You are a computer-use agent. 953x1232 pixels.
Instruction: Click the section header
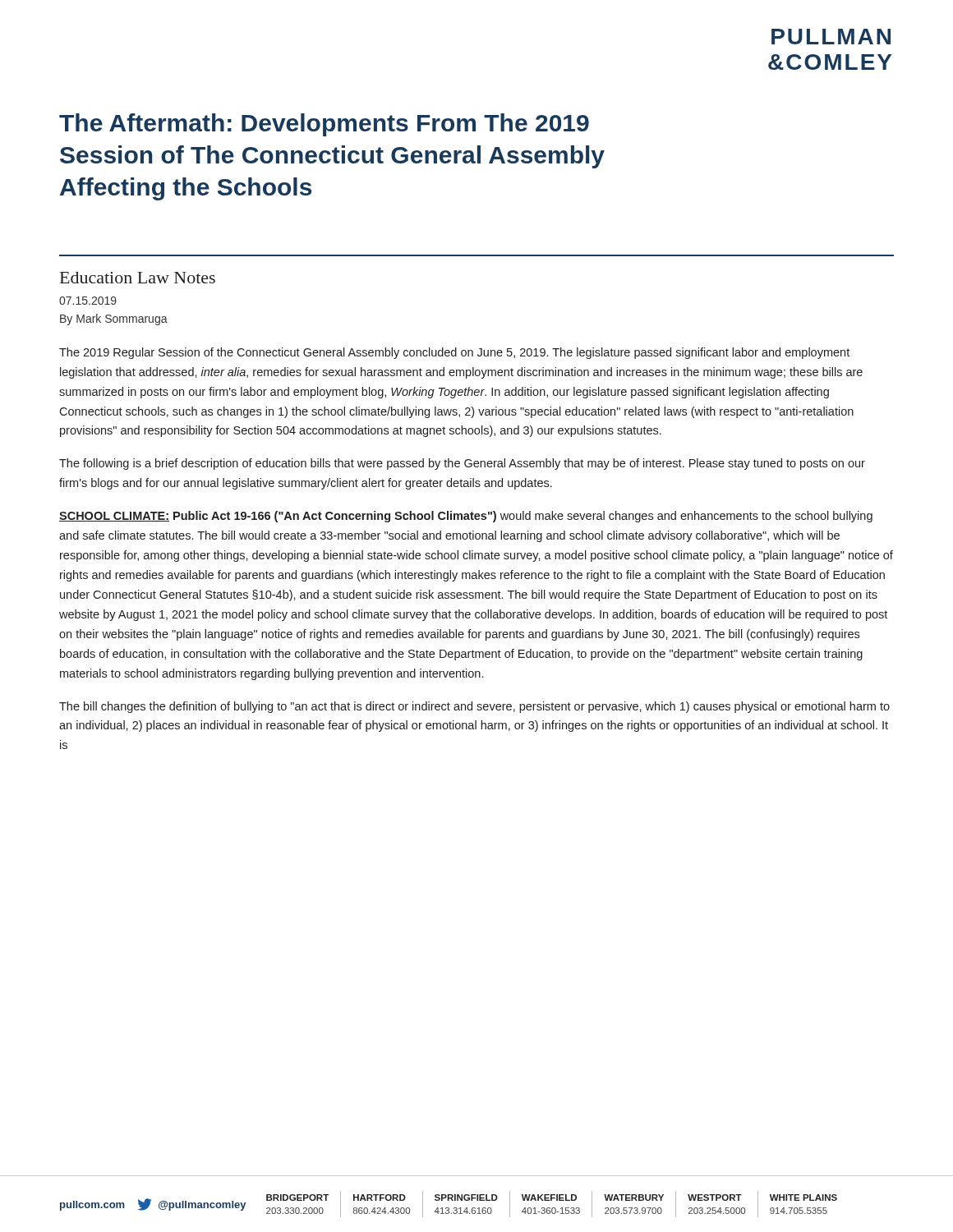point(476,278)
